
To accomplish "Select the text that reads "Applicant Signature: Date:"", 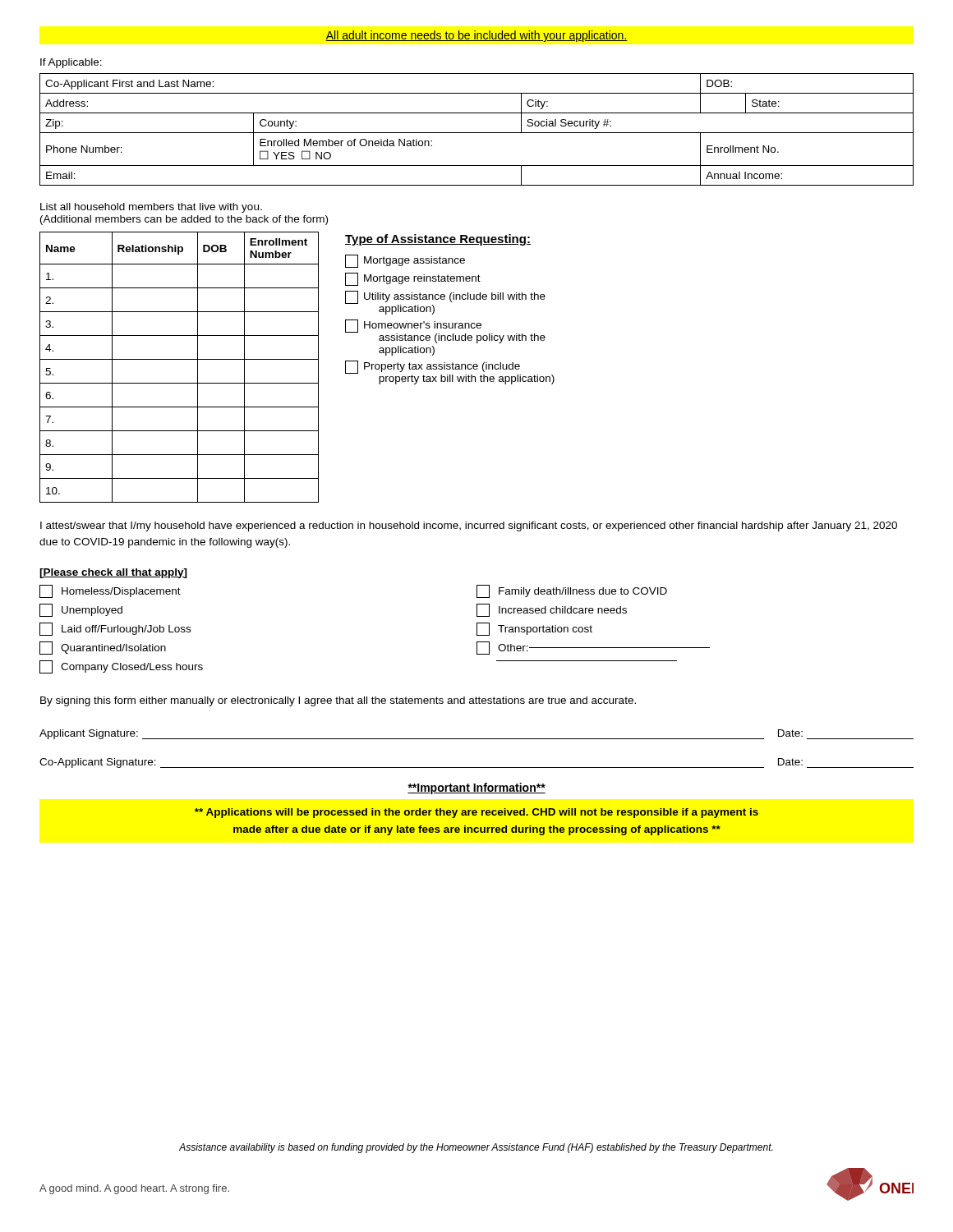I will coord(476,731).
